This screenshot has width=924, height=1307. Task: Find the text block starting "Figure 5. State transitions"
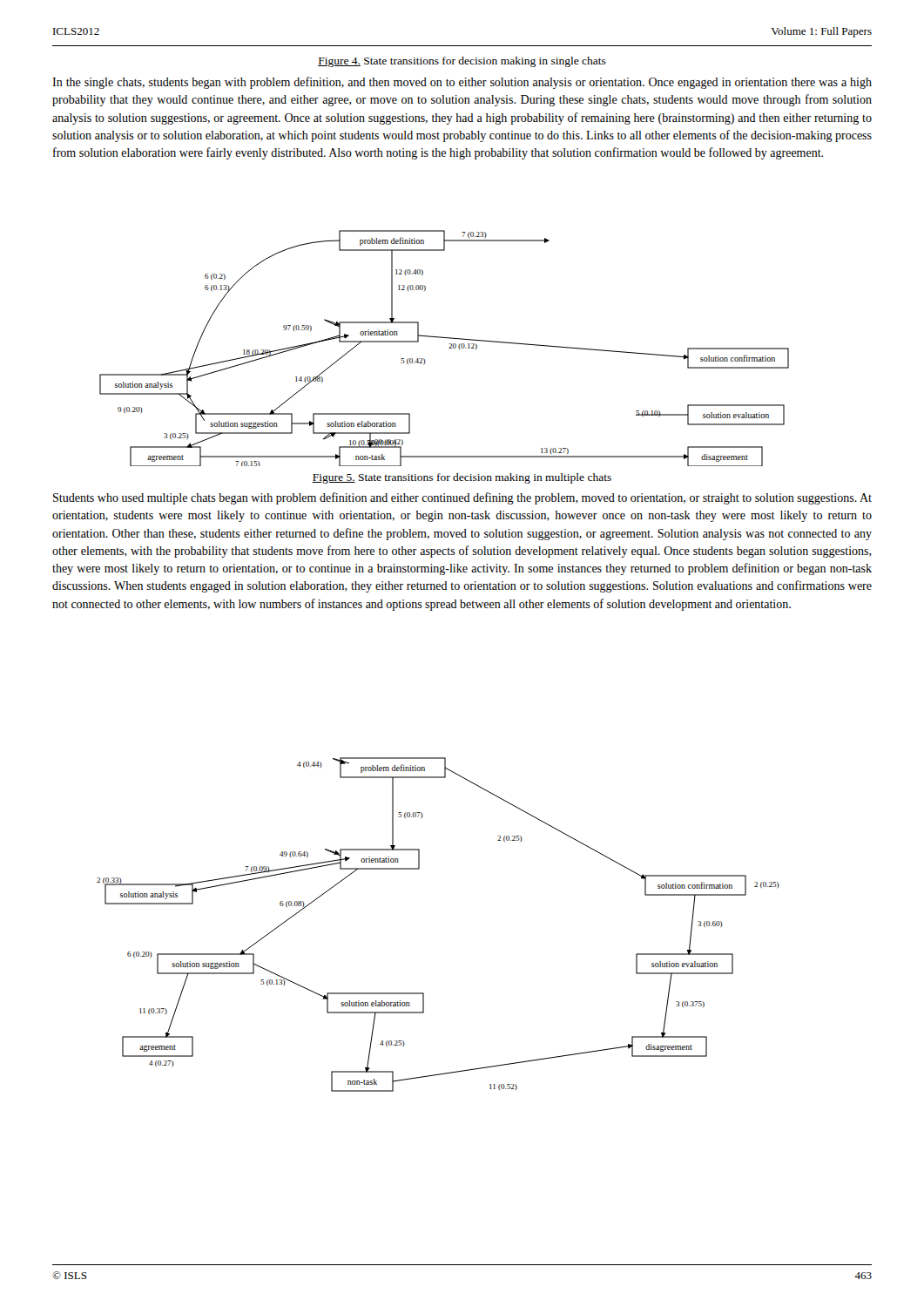462,477
